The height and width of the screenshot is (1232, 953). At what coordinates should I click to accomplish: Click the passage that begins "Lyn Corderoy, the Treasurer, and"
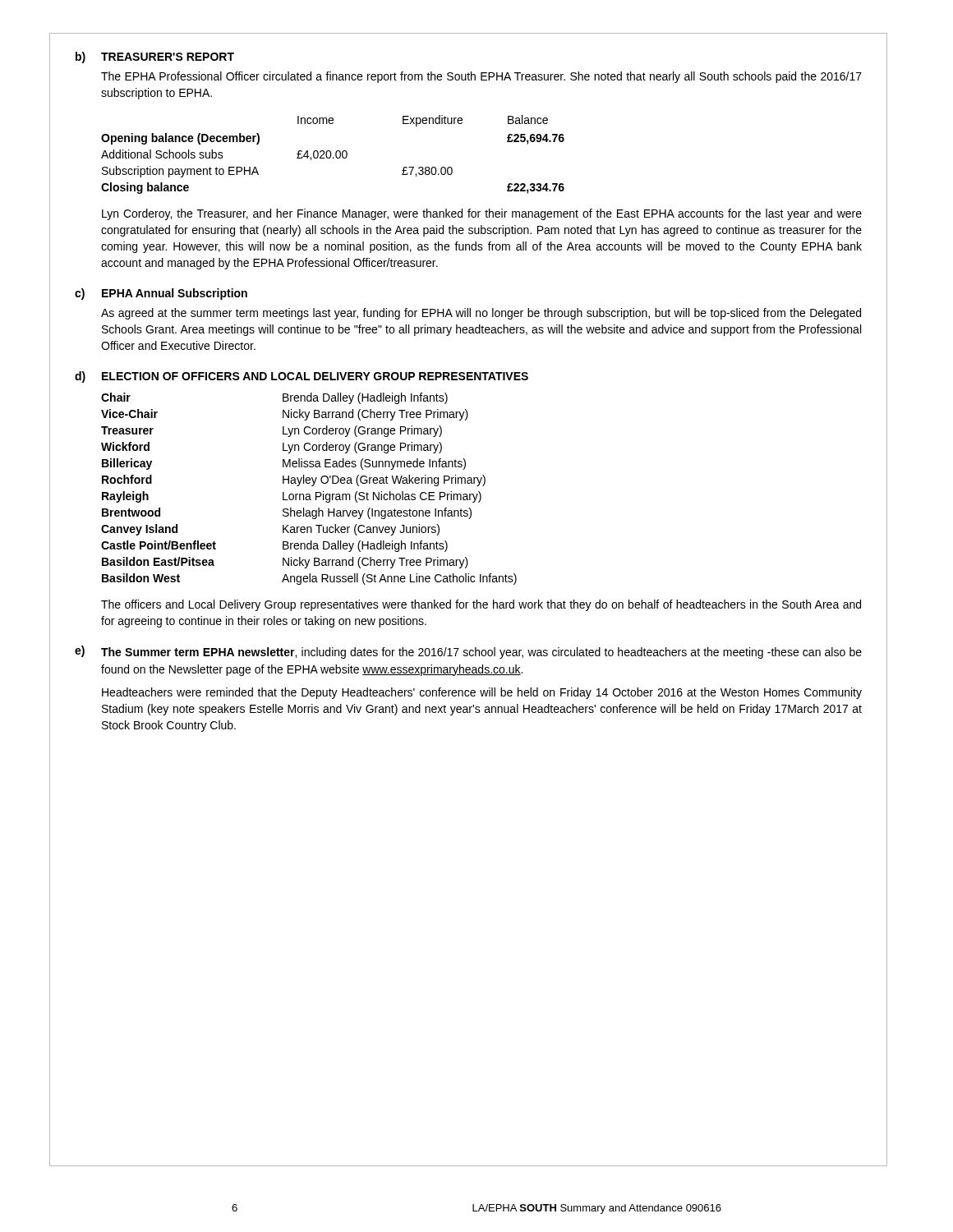(x=481, y=238)
